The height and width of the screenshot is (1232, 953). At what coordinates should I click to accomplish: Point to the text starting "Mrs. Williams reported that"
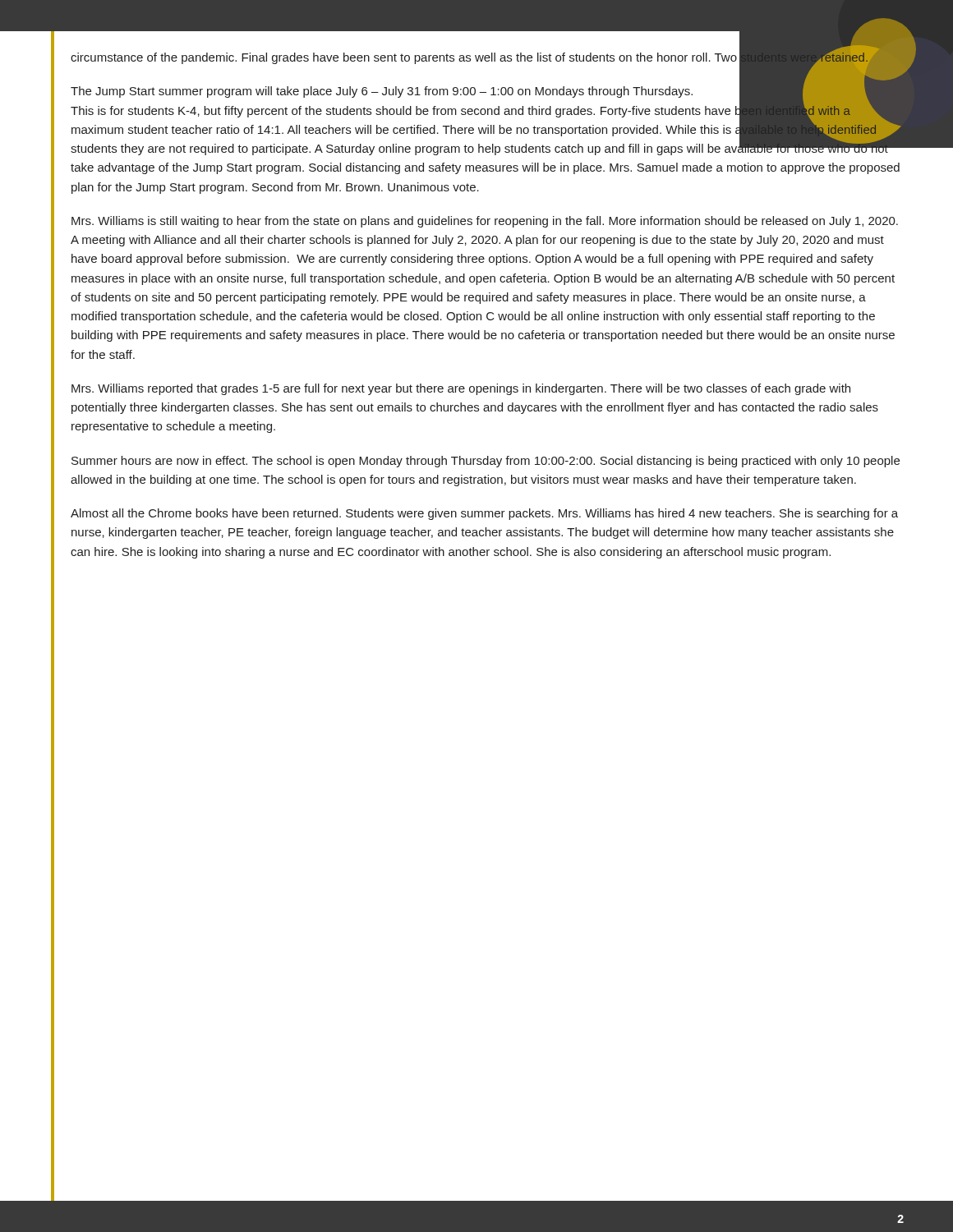tap(474, 407)
